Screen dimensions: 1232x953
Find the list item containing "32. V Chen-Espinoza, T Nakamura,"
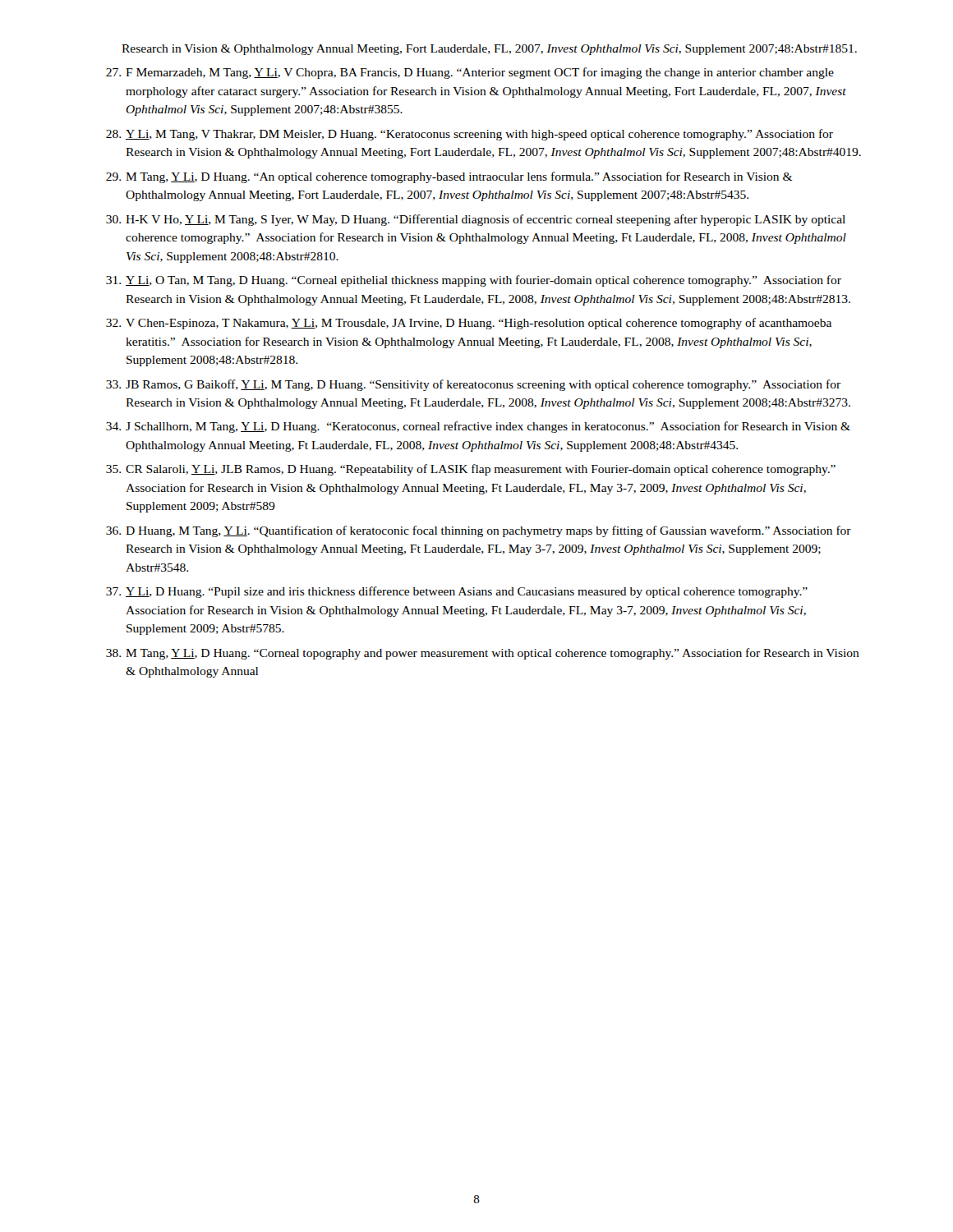click(476, 342)
